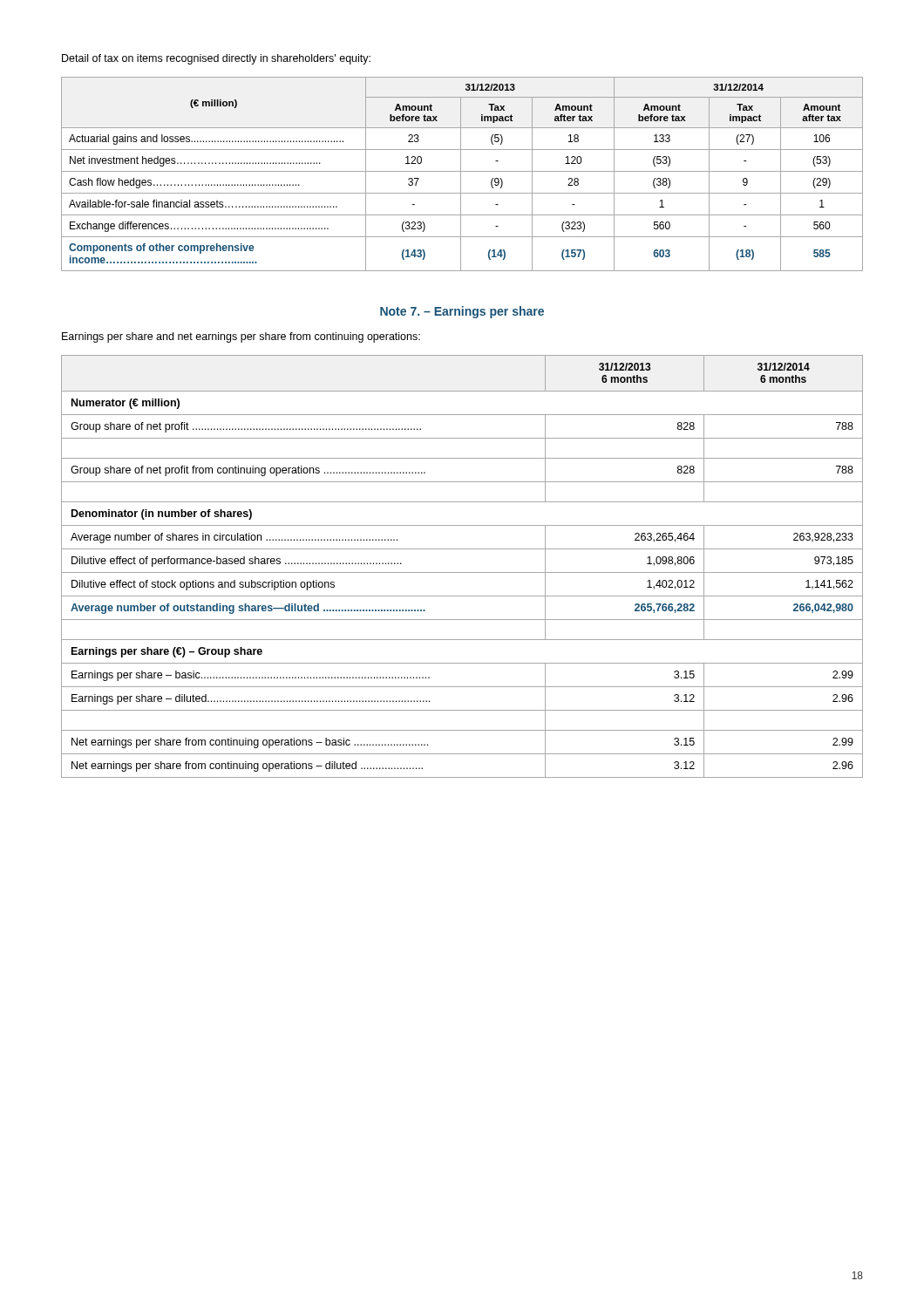Where is the passage that starts "Earnings per share and"?
Screen dimensions: 1308x924
(241, 337)
